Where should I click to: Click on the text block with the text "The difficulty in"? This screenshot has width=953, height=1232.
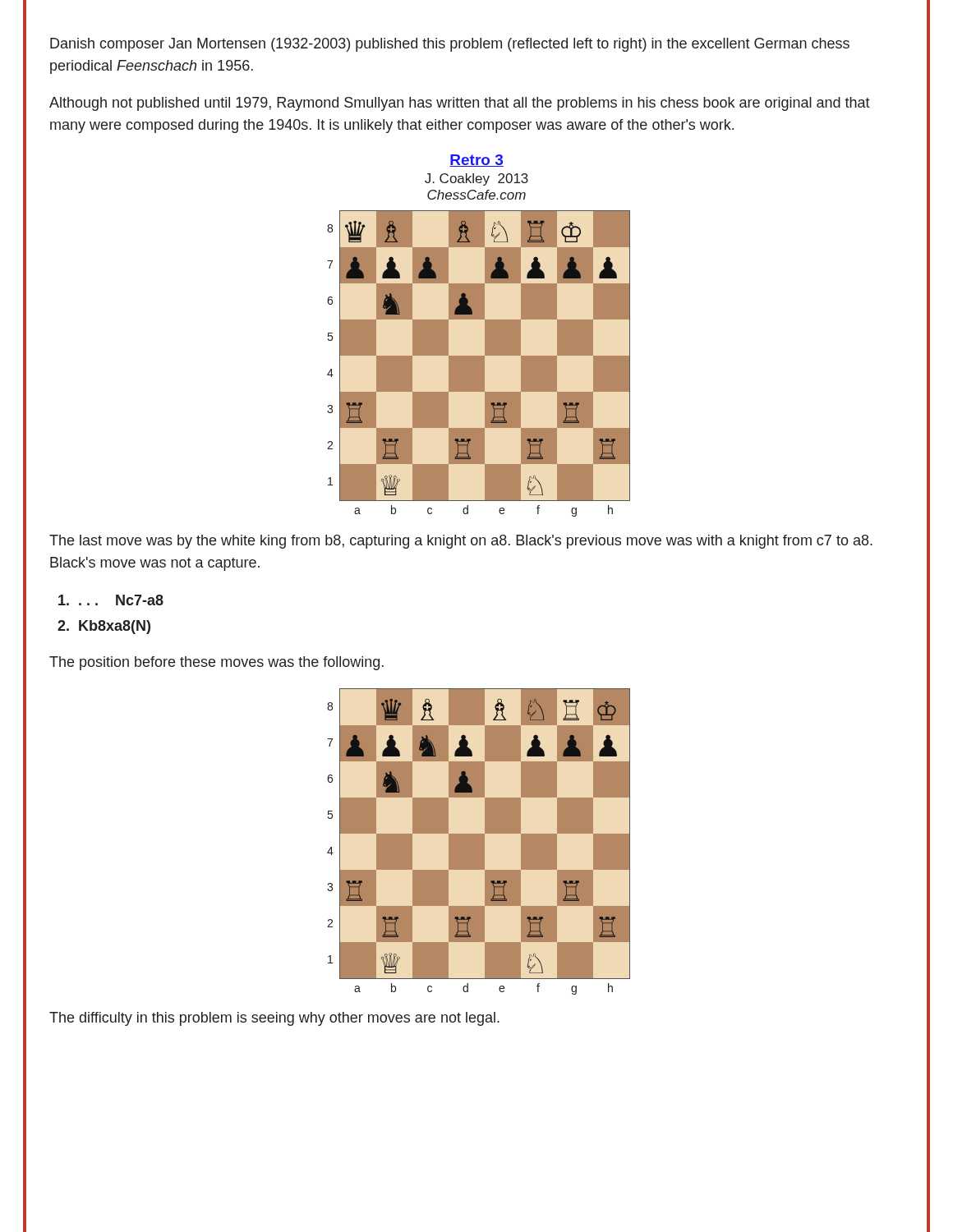point(275,1017)
